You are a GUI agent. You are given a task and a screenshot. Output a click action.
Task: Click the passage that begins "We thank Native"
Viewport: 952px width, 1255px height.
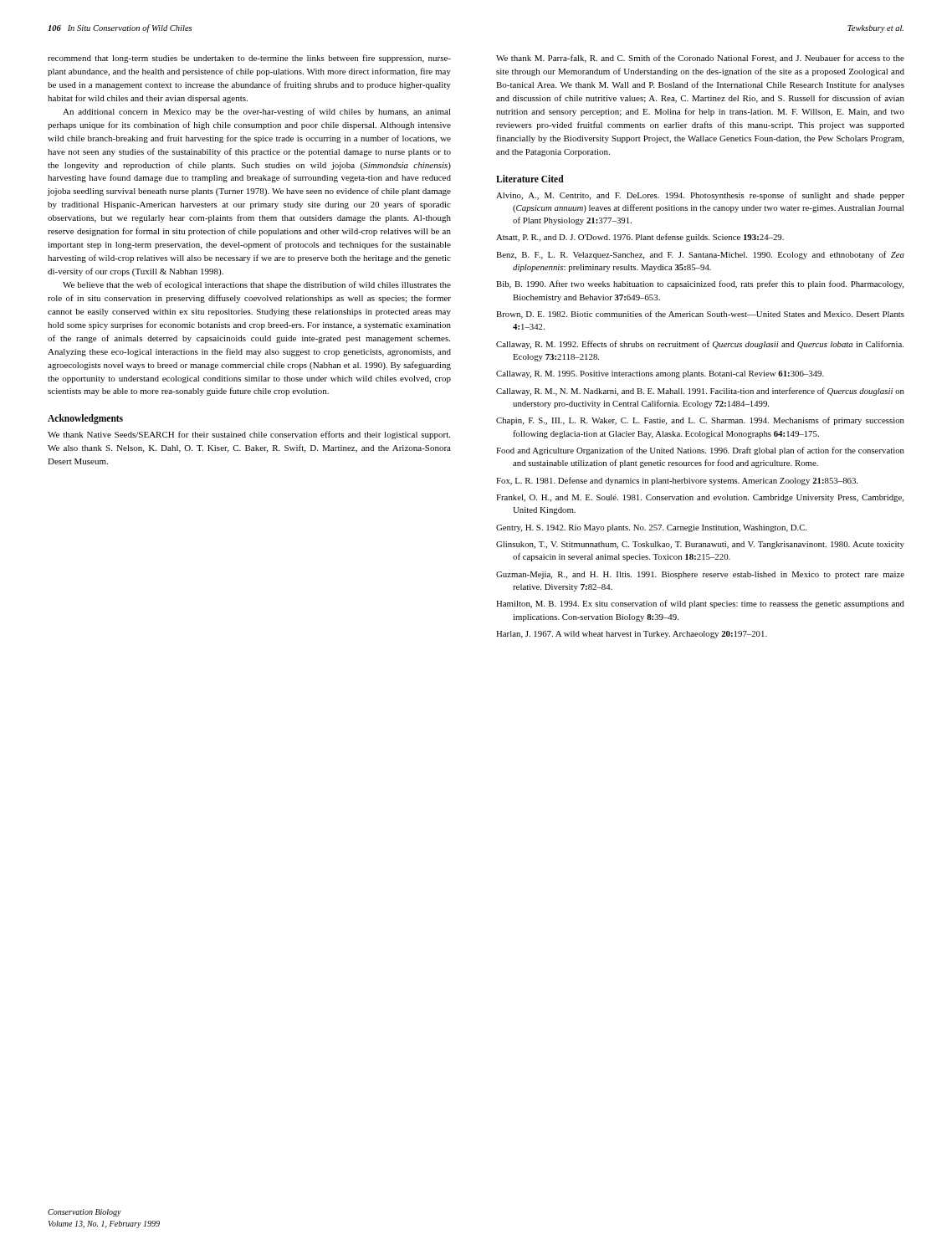coord(249,449)
